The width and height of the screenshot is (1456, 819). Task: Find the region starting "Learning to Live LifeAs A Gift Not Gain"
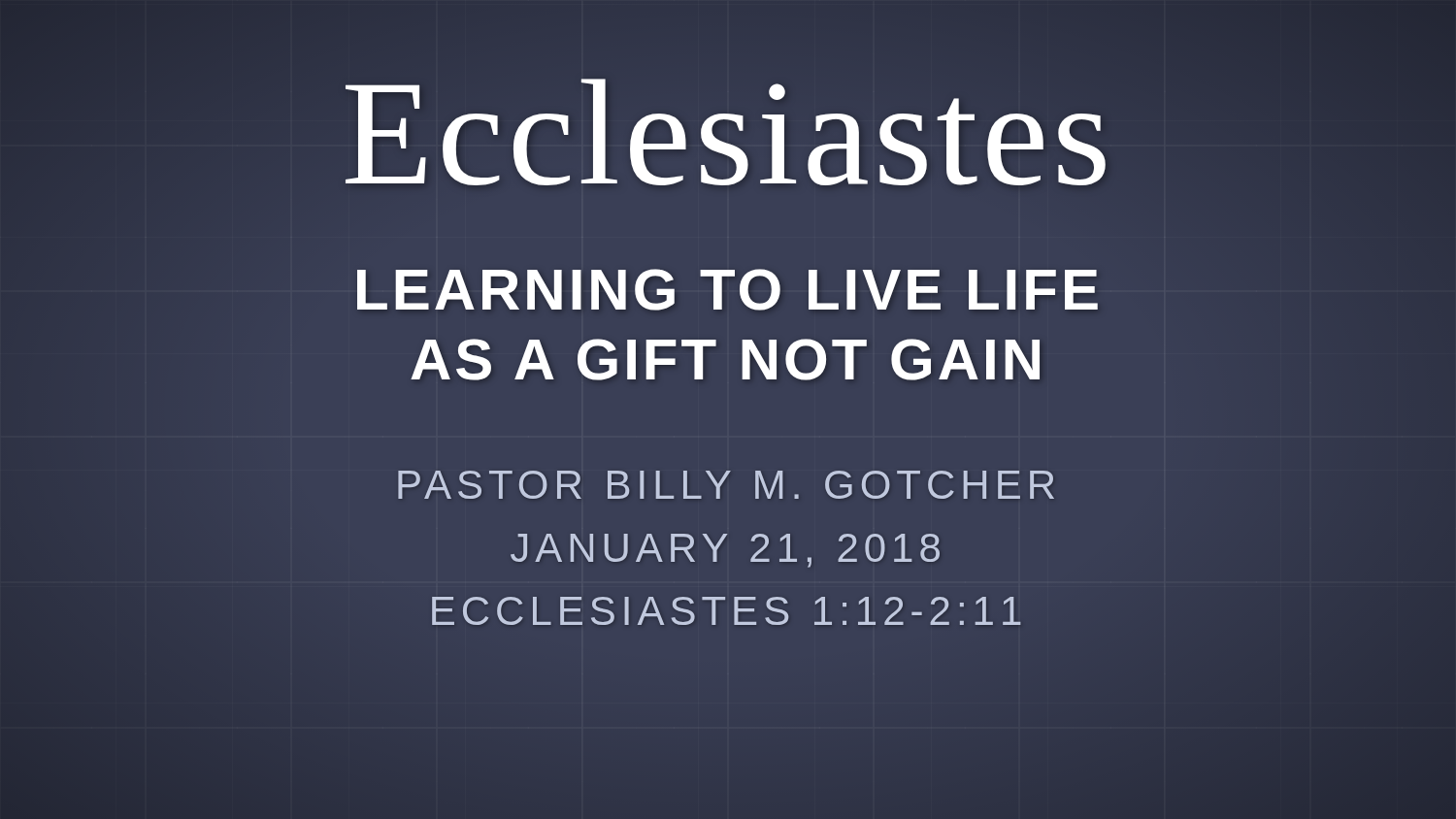click(x=728, y=325)
